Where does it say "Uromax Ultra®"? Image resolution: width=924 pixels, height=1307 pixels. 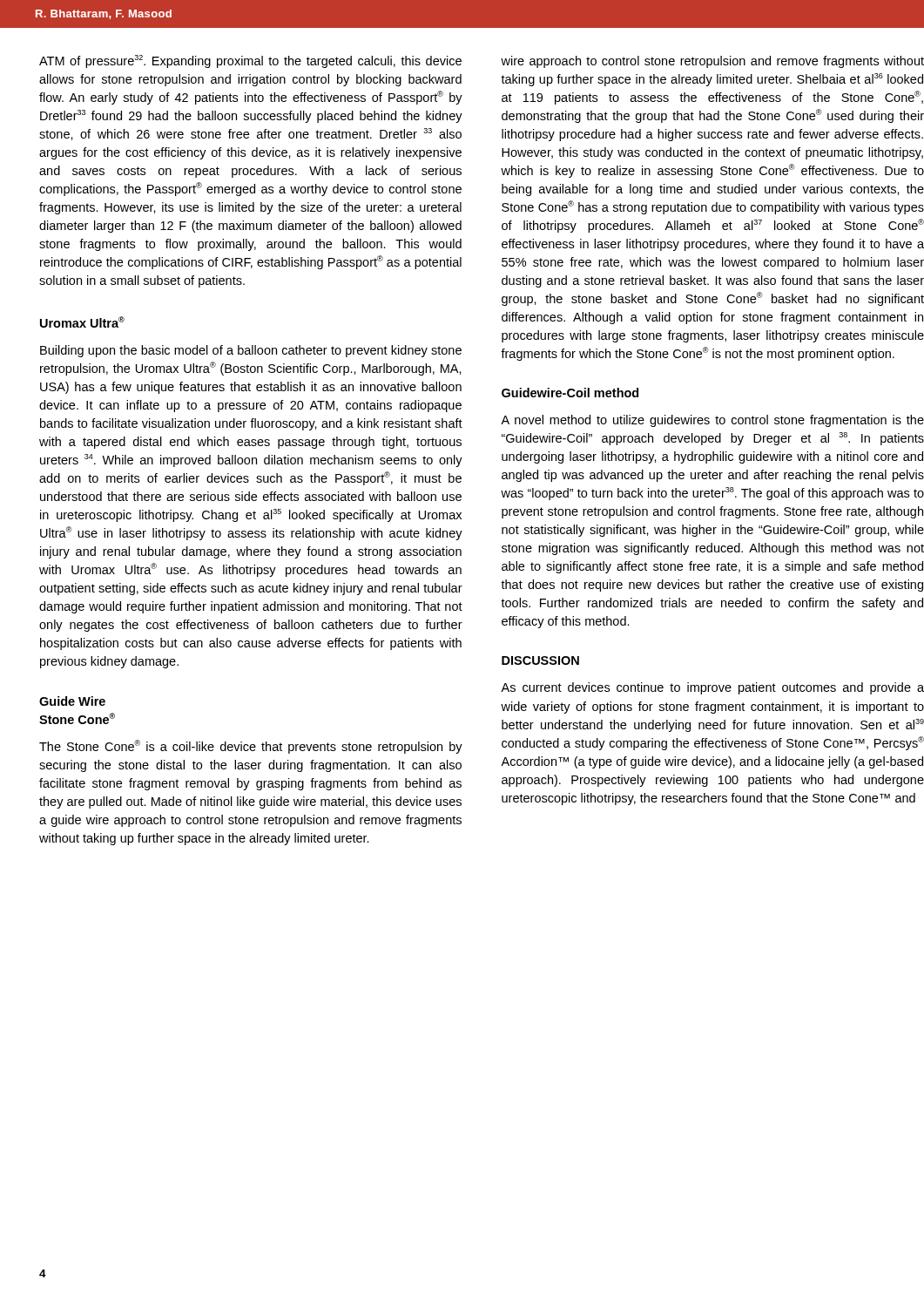click(x=82, y=322)
